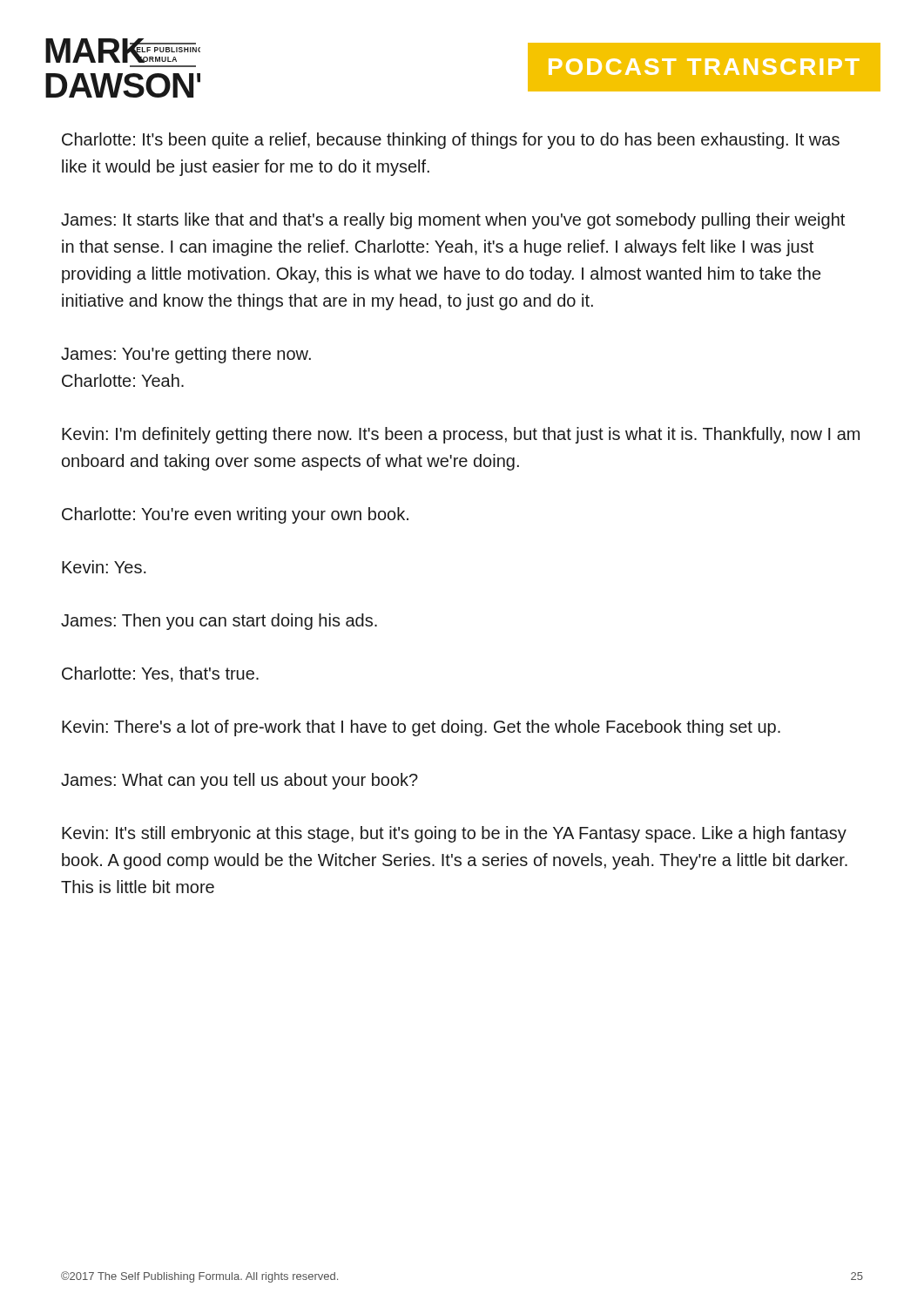Viewport: 924px width, 1307px height.
Task: Find the block starting "Kevin: It's still embryonic at this stage,"
Action: 455,860
